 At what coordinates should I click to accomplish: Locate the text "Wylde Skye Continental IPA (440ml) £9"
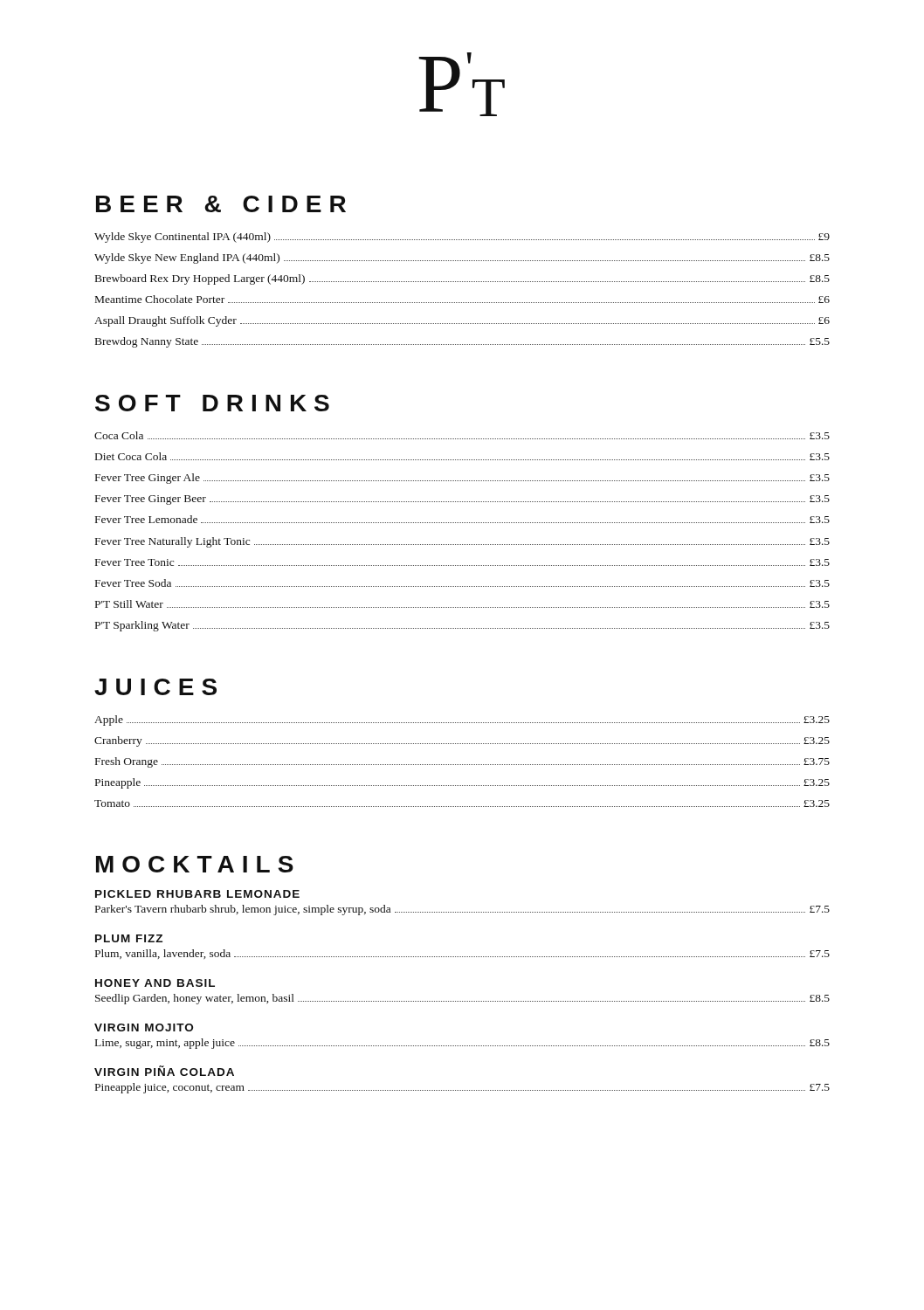pyautogui.click(x=462, y=236)
